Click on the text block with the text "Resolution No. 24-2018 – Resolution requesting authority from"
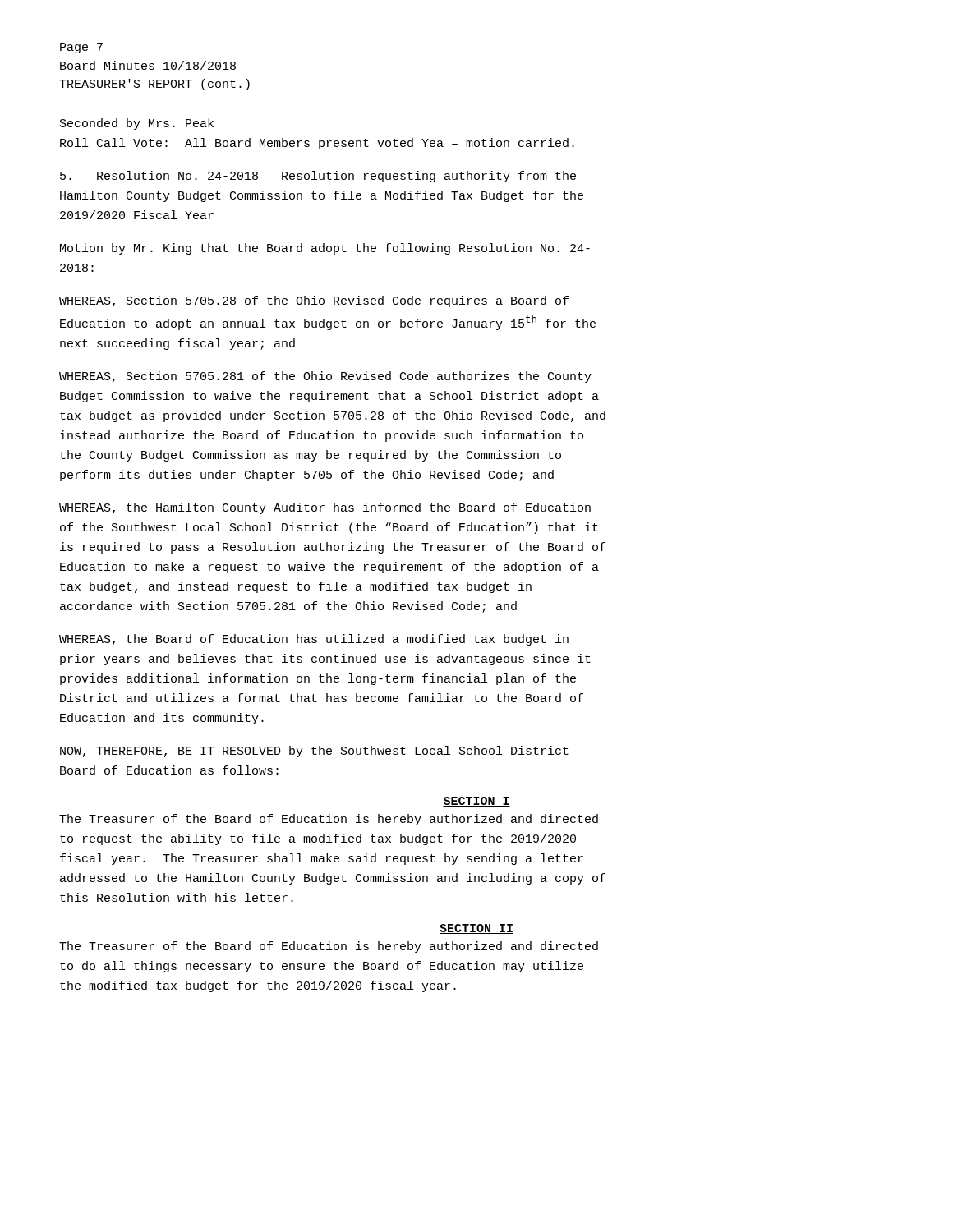The width and height of the screenshot is (953, 1232). pos(322,196)
